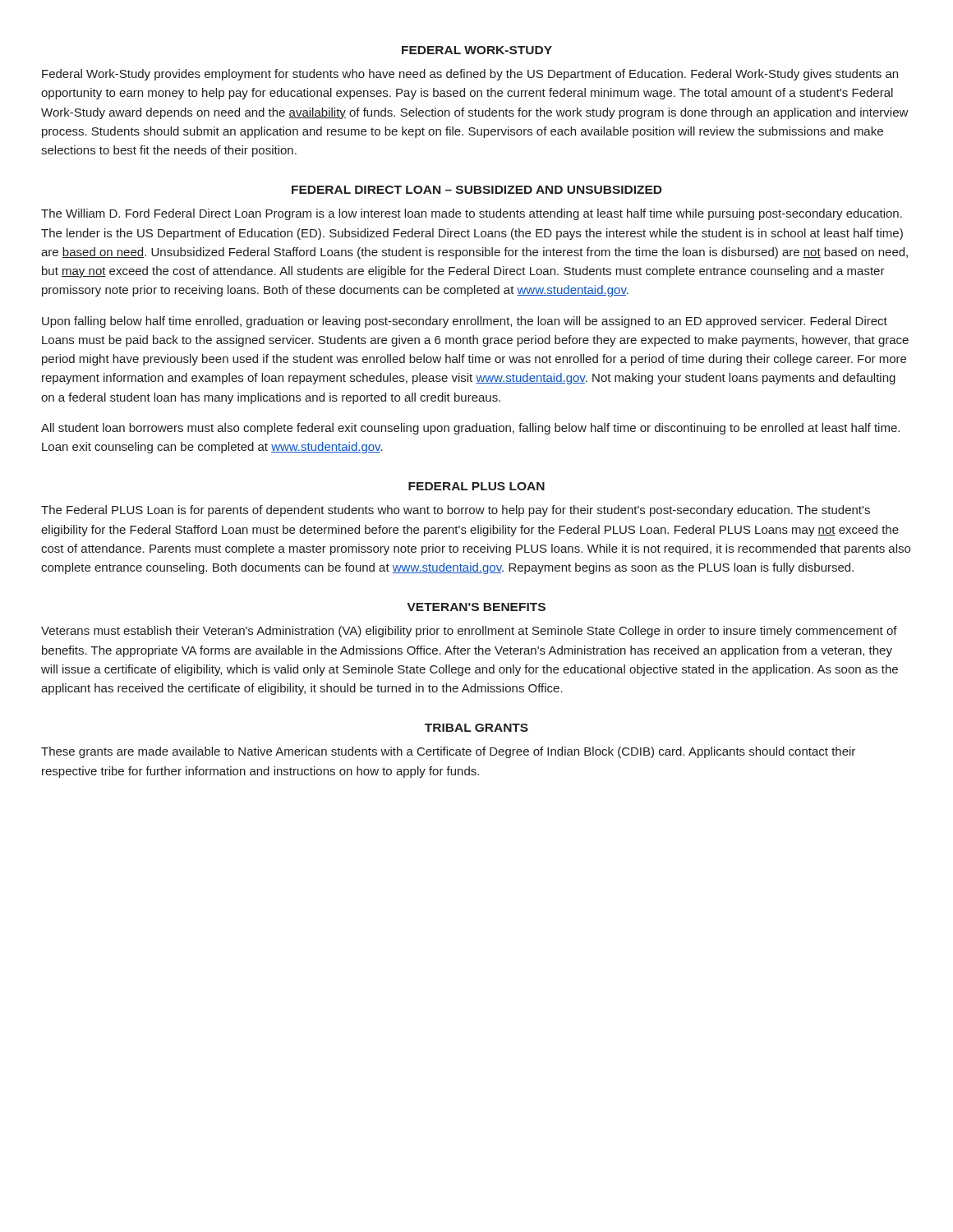Image resolution: width=953 pixels, height=1232 pixels.
Task: Locate the passage starting "The William D. Ford Federal Direct"
Action: [x=475, y=252]
